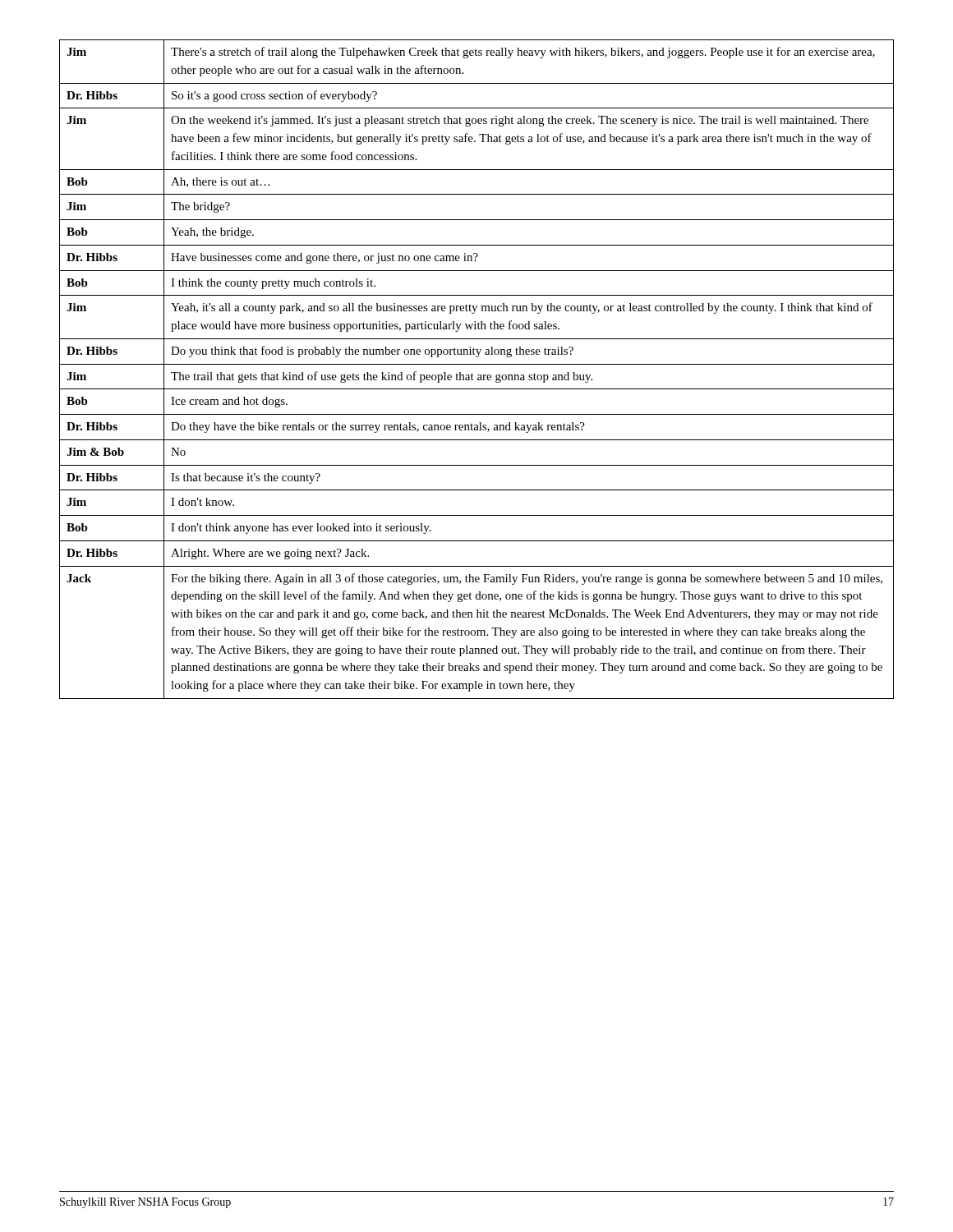Locate the table with the text "Ah, there is out"
953x1232 pixels.
[476, 369]
